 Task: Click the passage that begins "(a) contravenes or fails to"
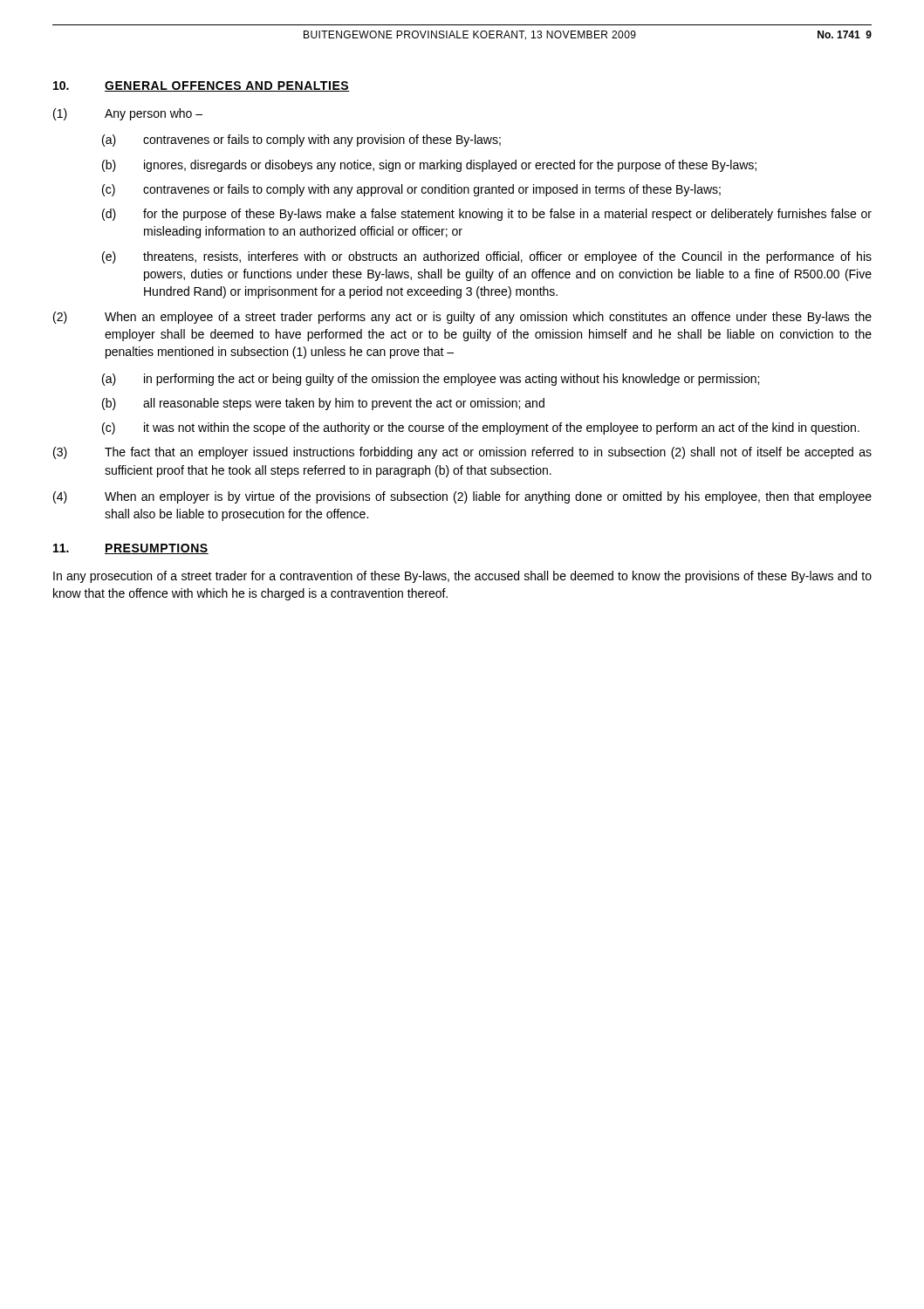click(486, 140)
